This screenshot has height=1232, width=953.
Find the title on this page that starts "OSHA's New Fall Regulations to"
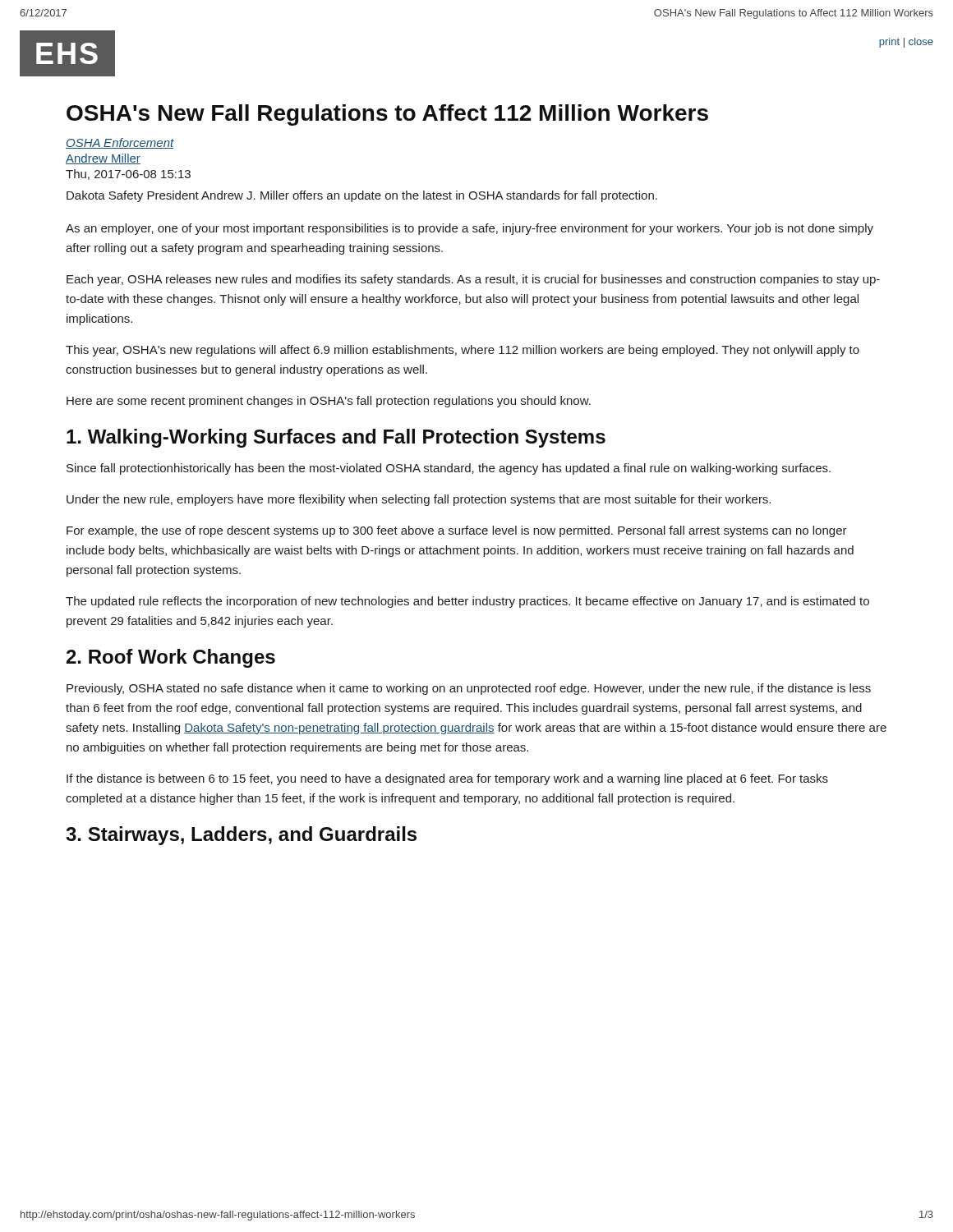coord(387,113)
